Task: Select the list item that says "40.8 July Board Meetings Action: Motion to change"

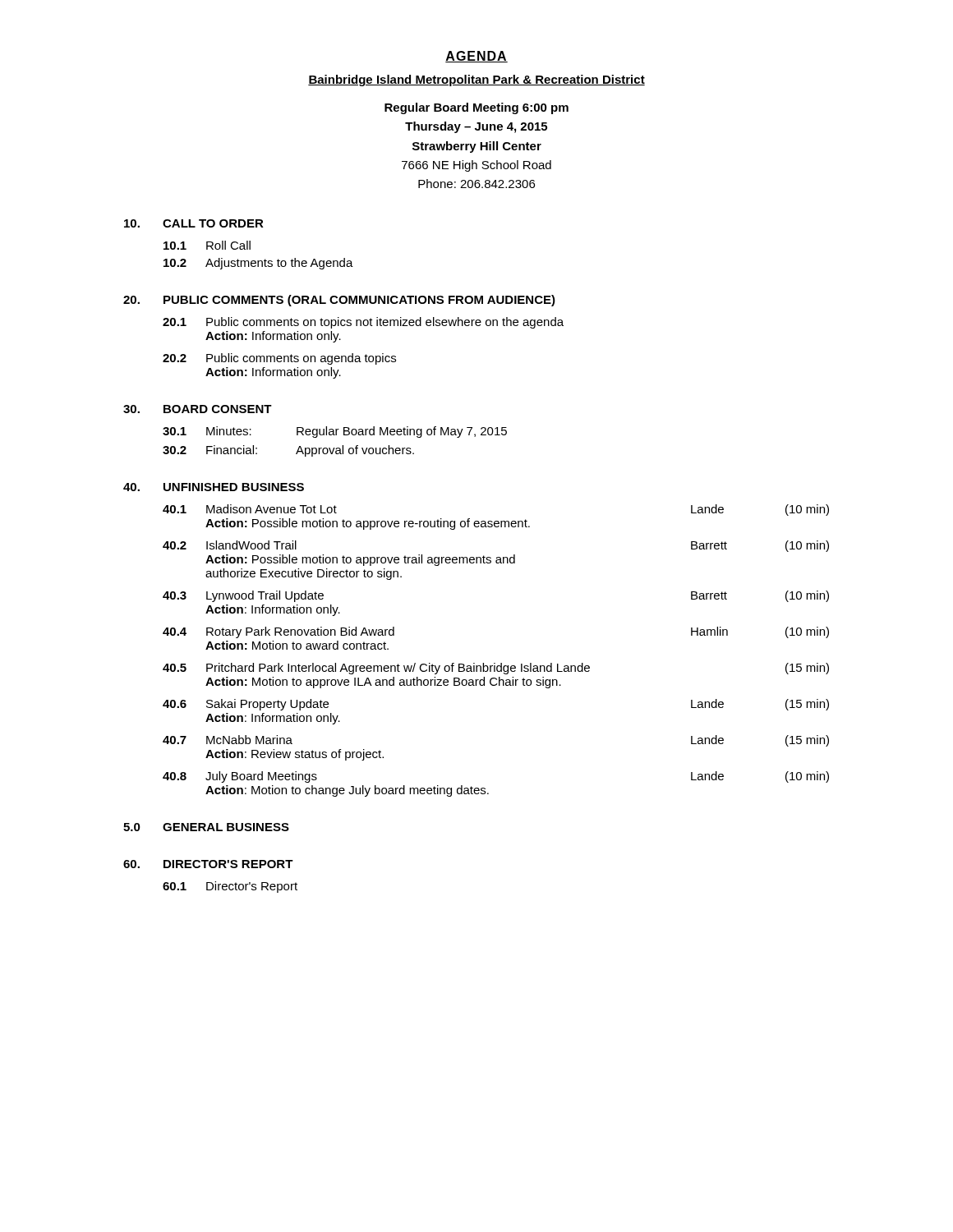Action: [169, 777]
